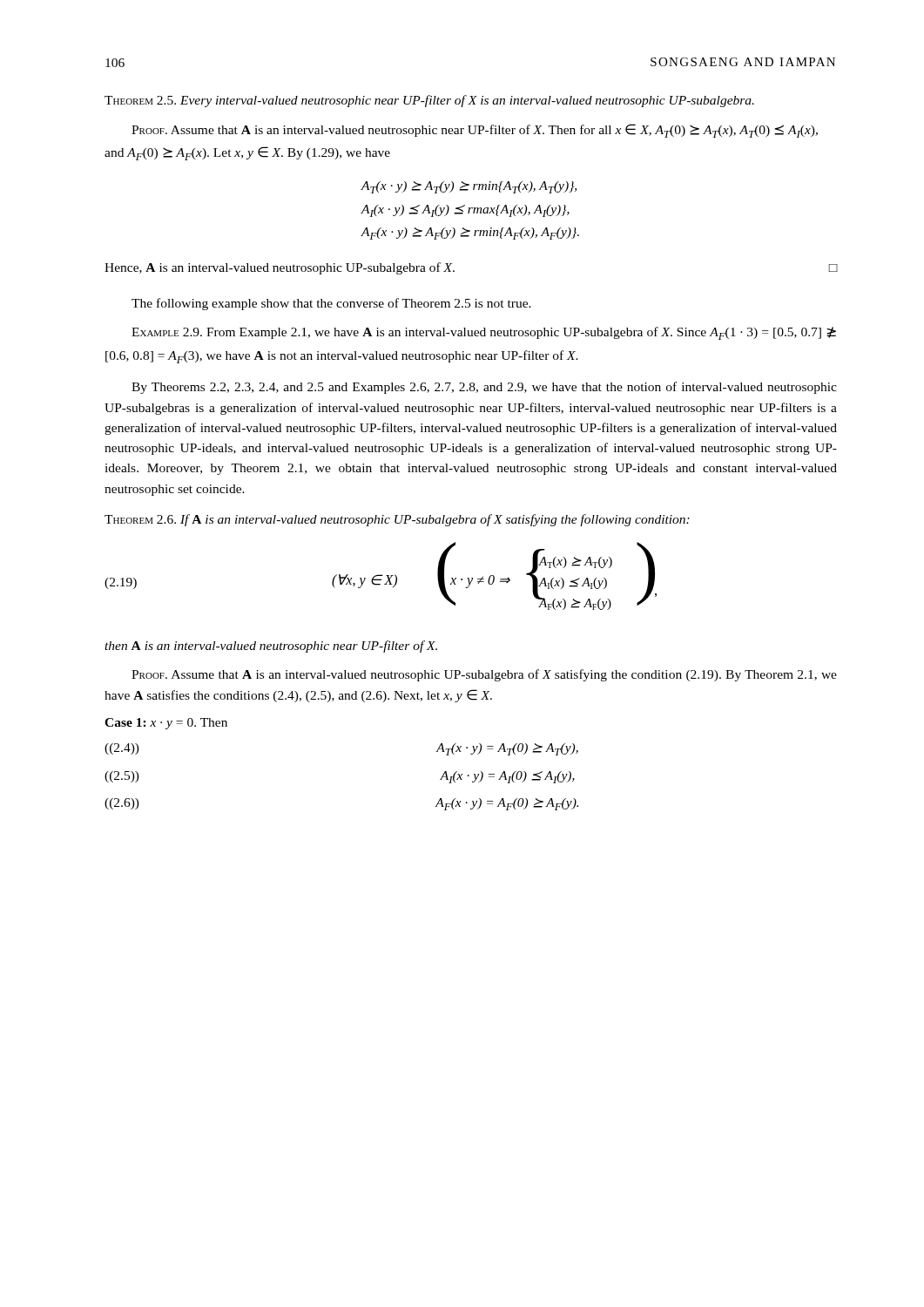Select the formula with the text "((2.4)) AT(x · y) = AT(0) ⪰ AT(y),"

(471, 749)
